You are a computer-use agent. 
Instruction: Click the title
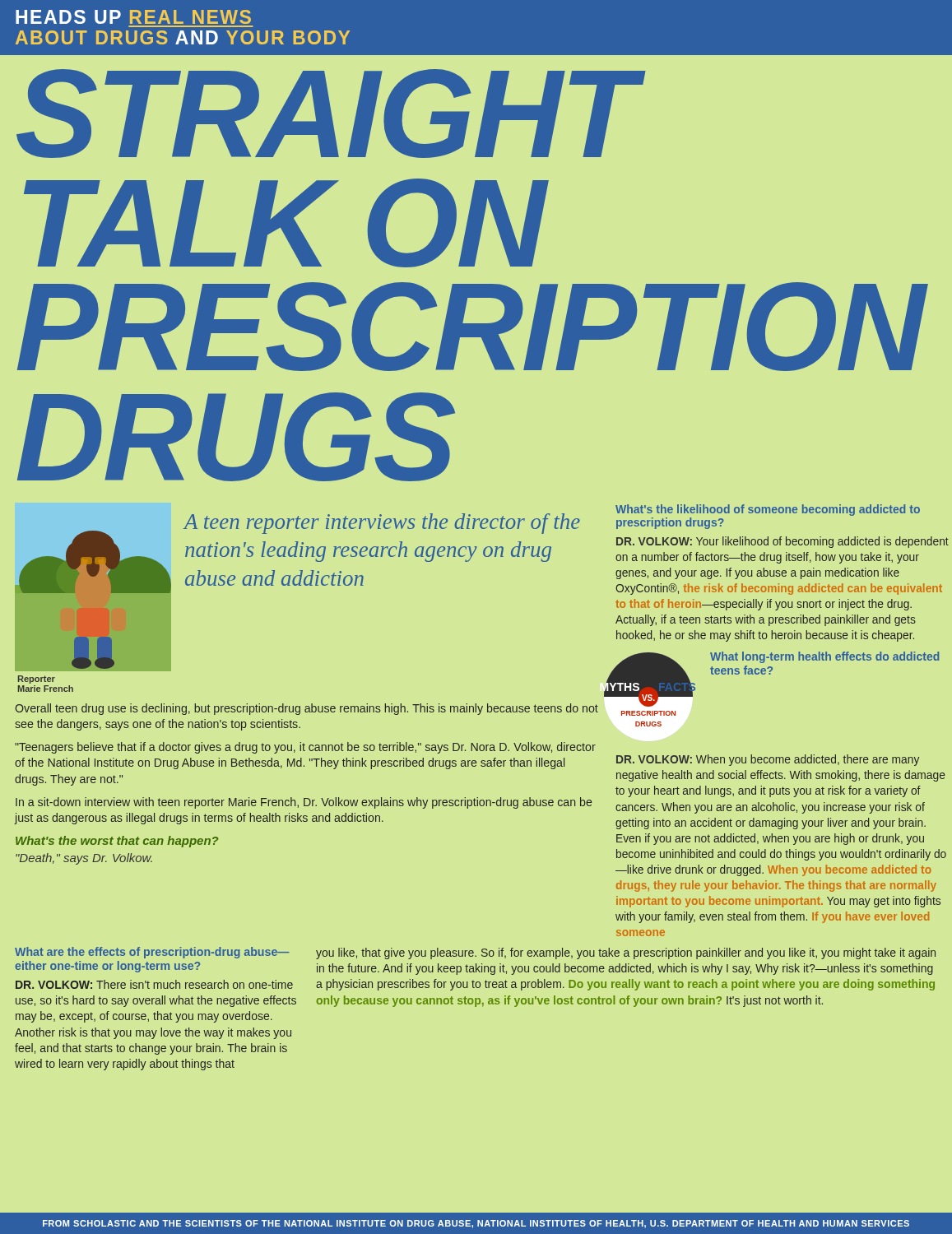click(476, 274)
